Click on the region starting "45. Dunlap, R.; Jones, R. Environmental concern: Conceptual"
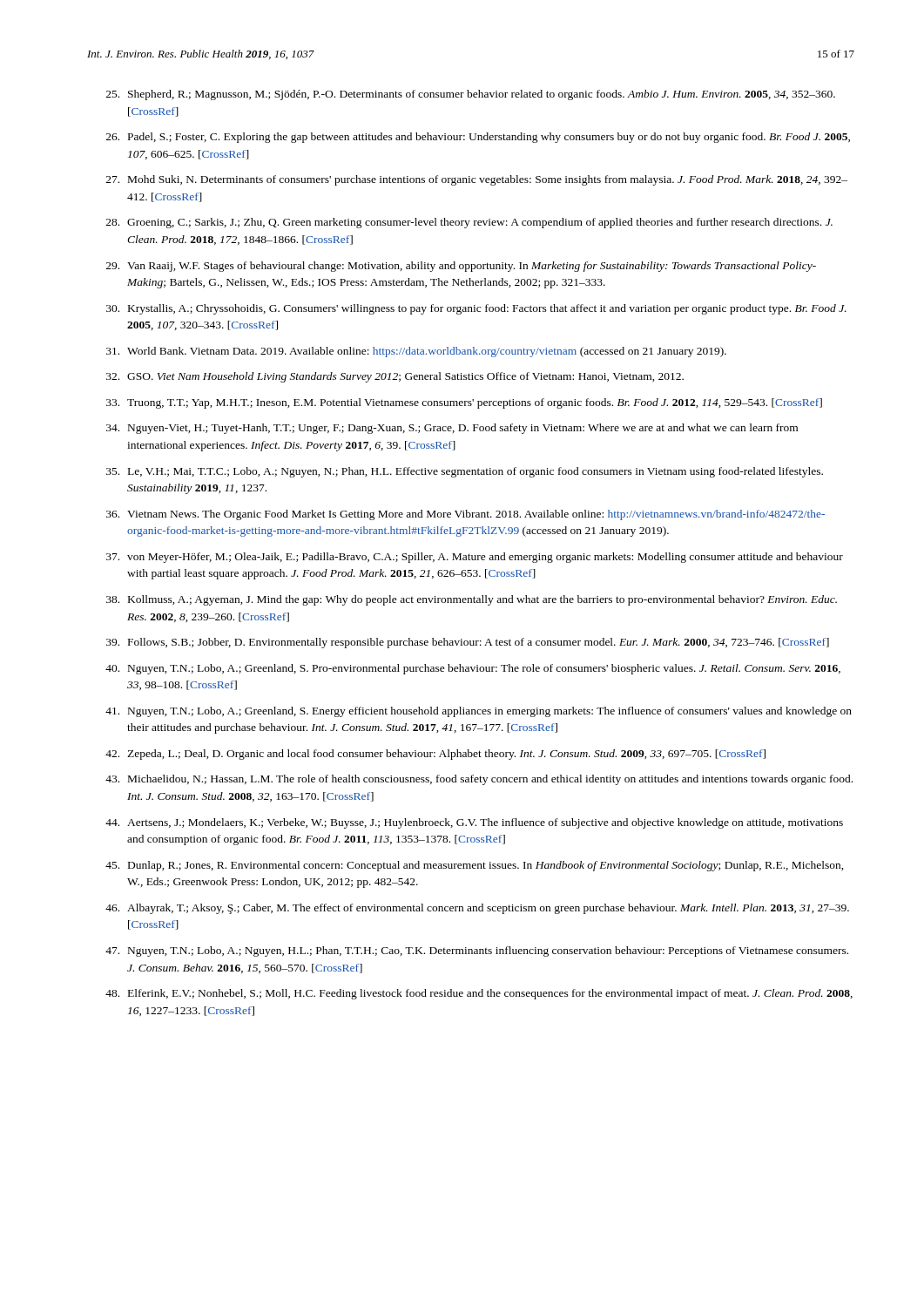The width and height of the screenshot is (924, 1307). coord(471,873)
